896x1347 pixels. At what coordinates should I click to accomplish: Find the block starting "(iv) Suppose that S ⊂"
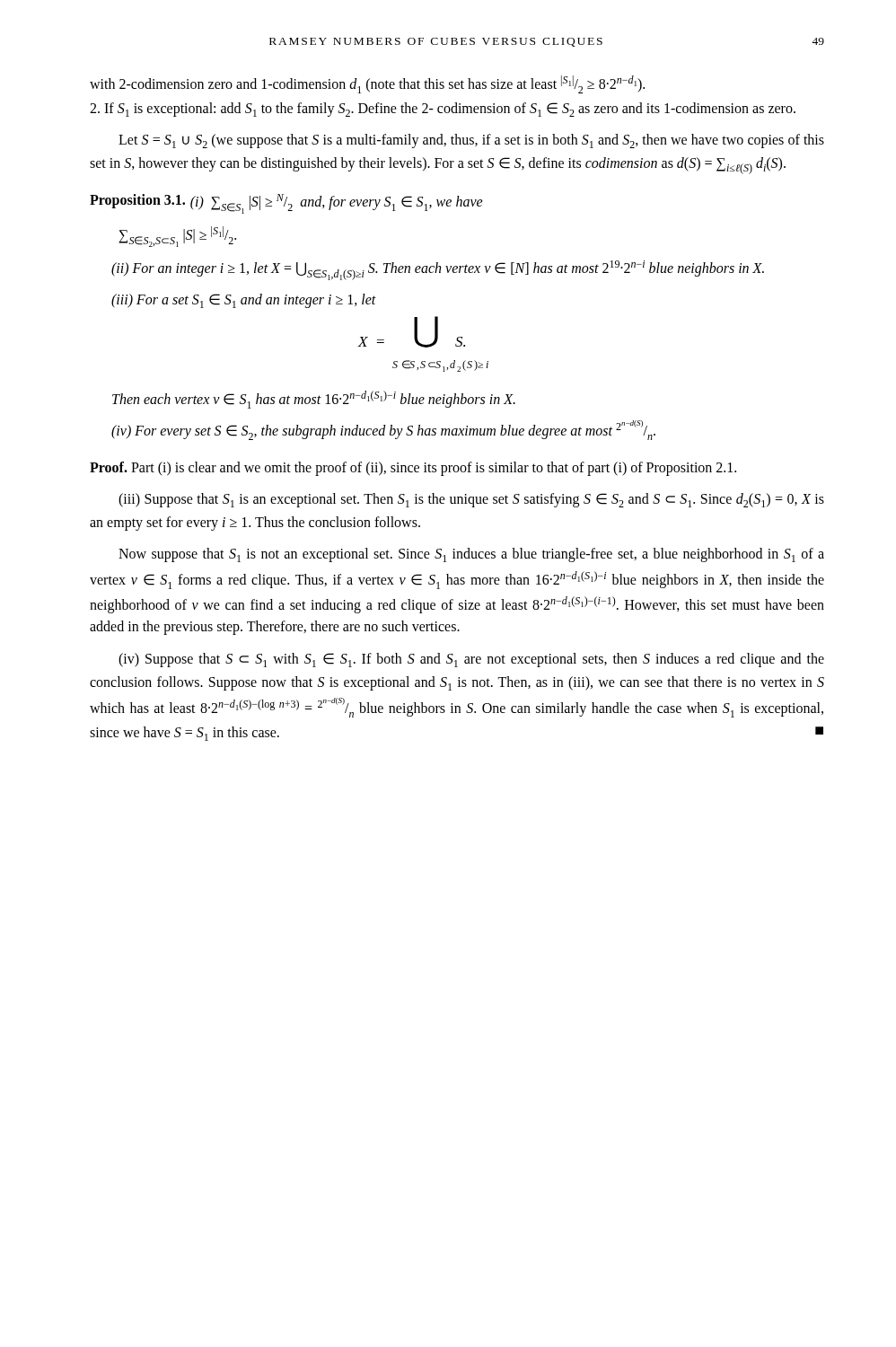tap(457, 697)
